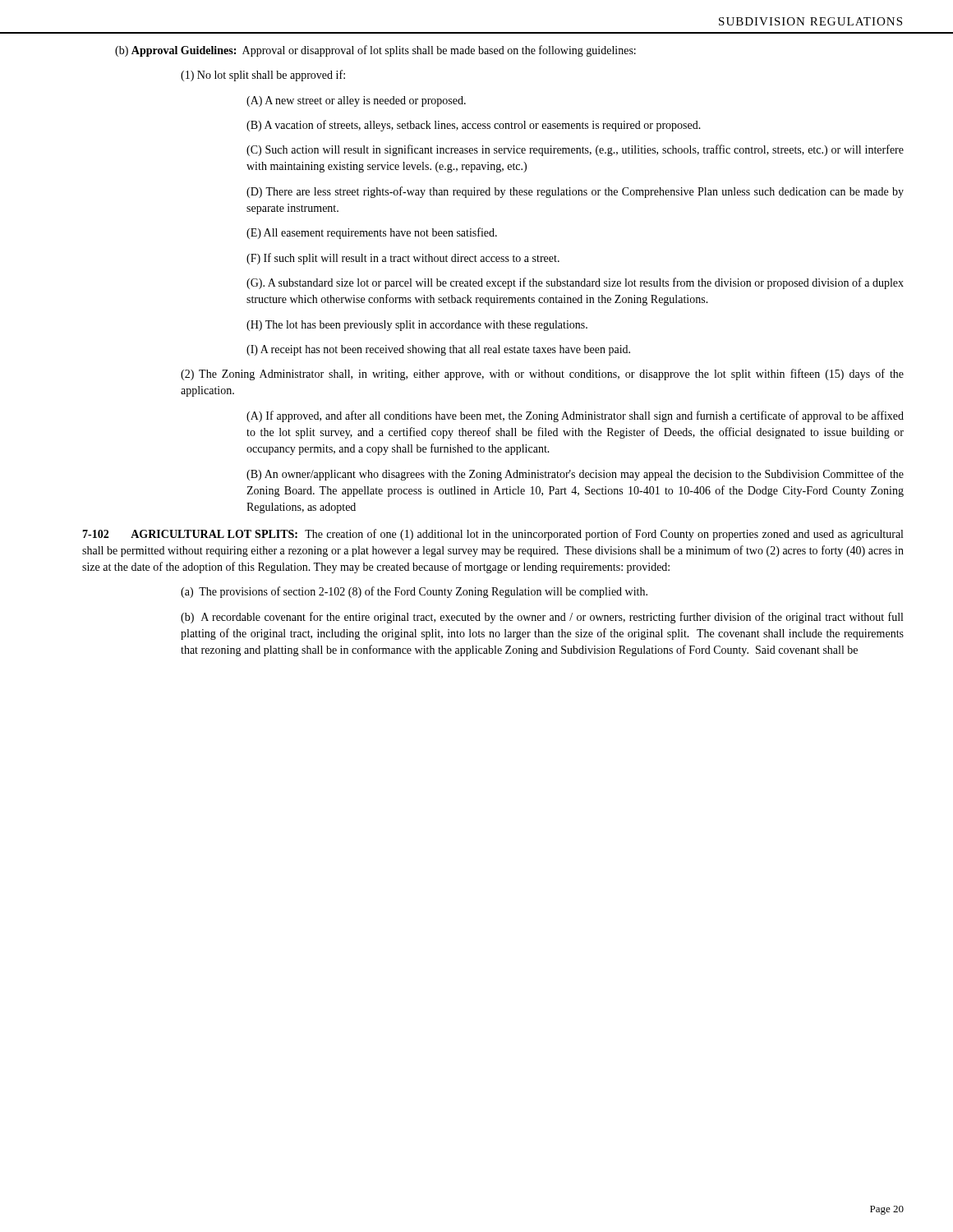Viewport: 953px width, 1232px height.
Task: Click on the list item that says "(F) If such split"
Action: click(x=403, y=258)
